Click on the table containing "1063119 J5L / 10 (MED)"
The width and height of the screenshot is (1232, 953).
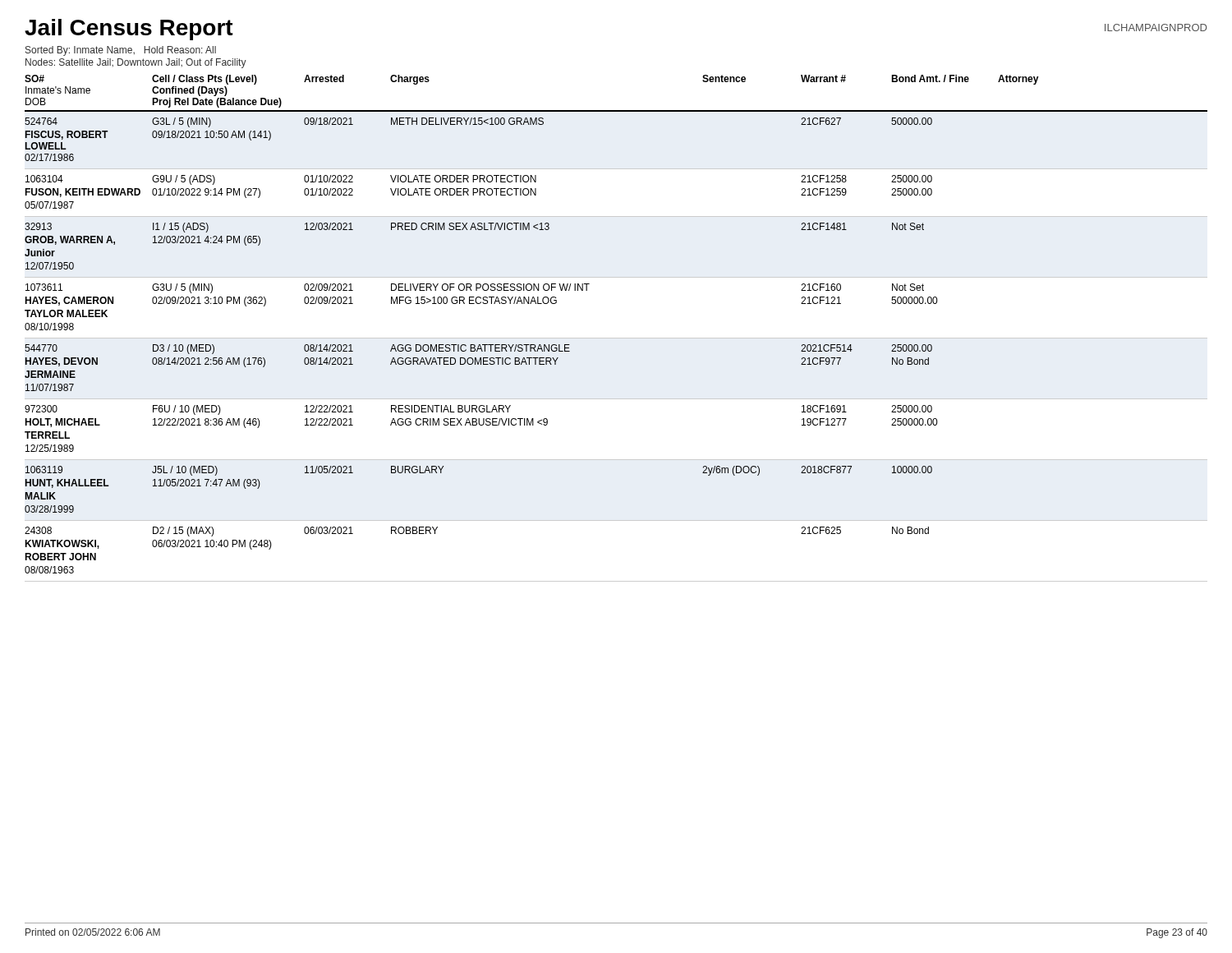(x=616, y=491)
